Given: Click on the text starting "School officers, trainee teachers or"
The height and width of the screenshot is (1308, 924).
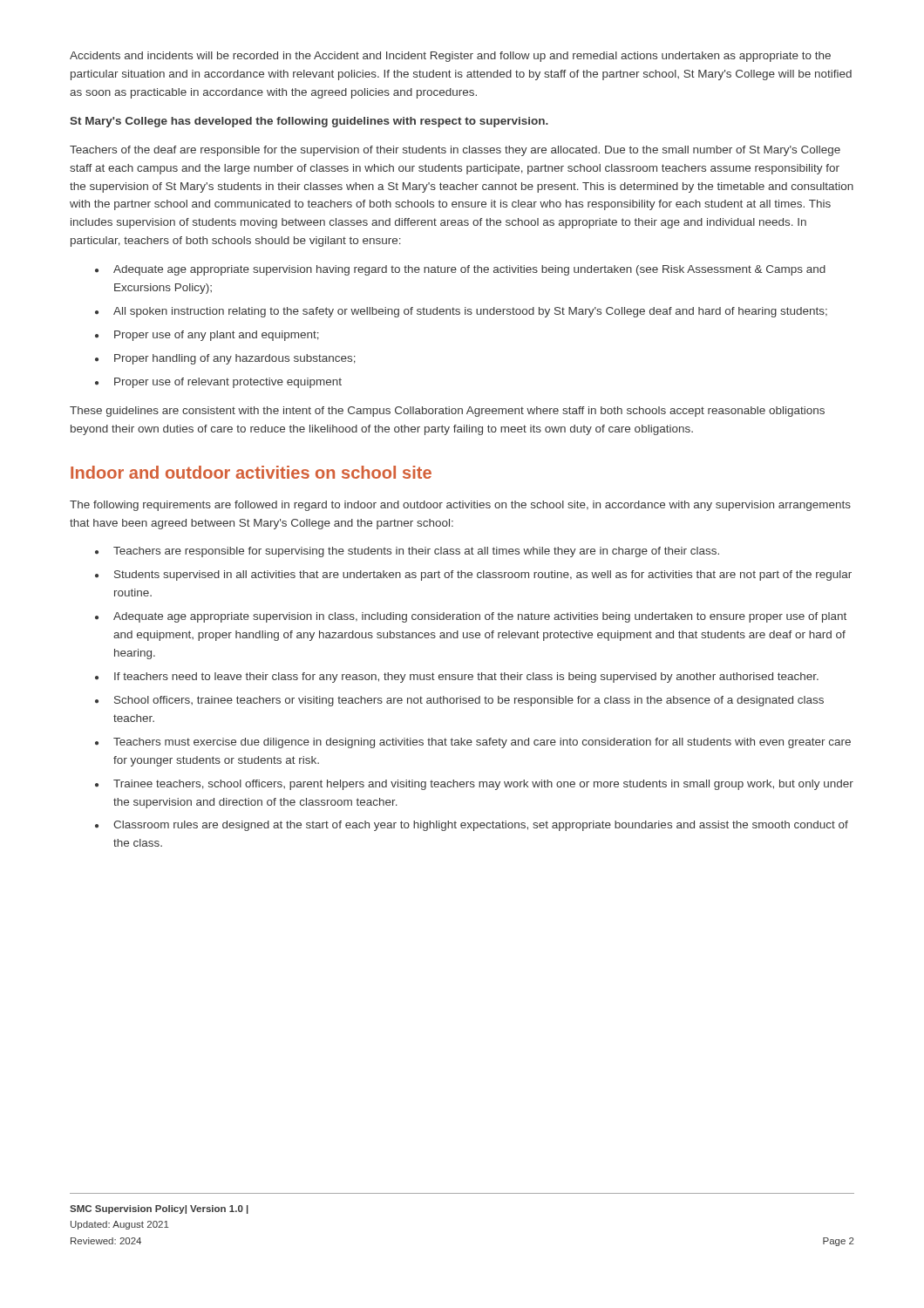Looking at the screenshot, I should point(469,709).
